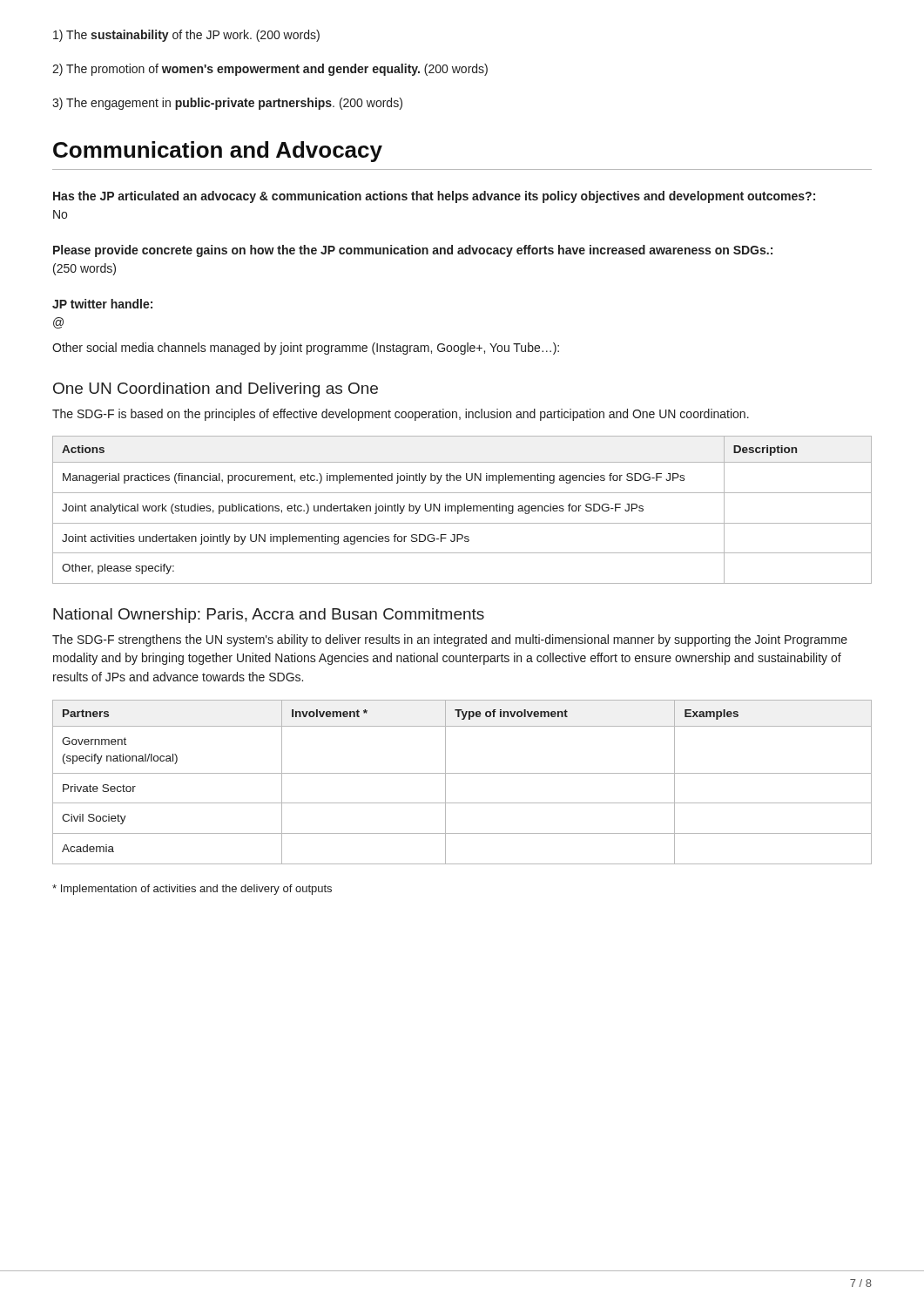Locate the table with the text "Joint activities undertaken jointly"
The width and height of the screenshot is (924, 1307).
(462, 510)
